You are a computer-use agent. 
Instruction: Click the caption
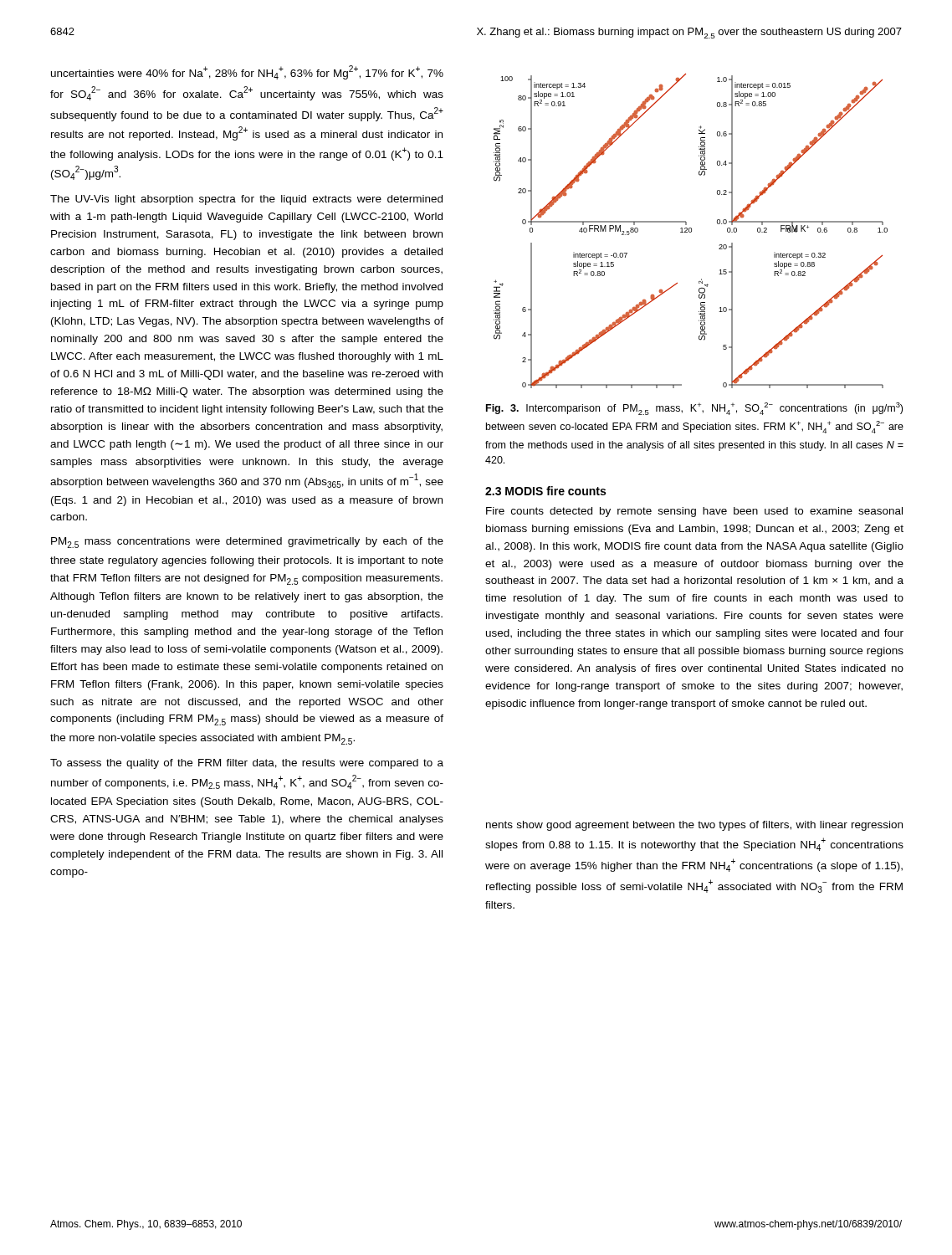pos(694,433)
